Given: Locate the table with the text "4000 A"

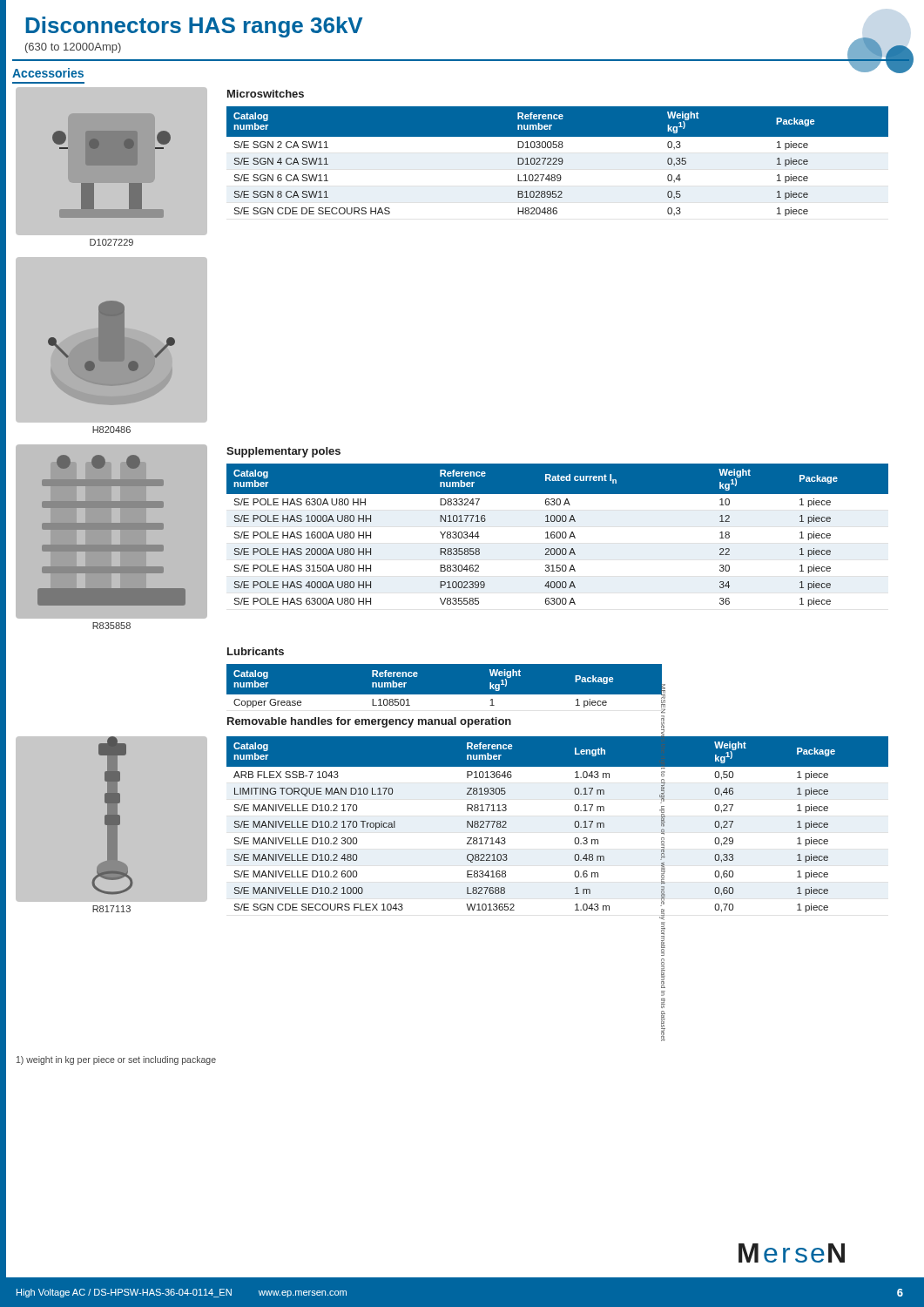Looking at the screenshot, I should [x=557, y=537].
